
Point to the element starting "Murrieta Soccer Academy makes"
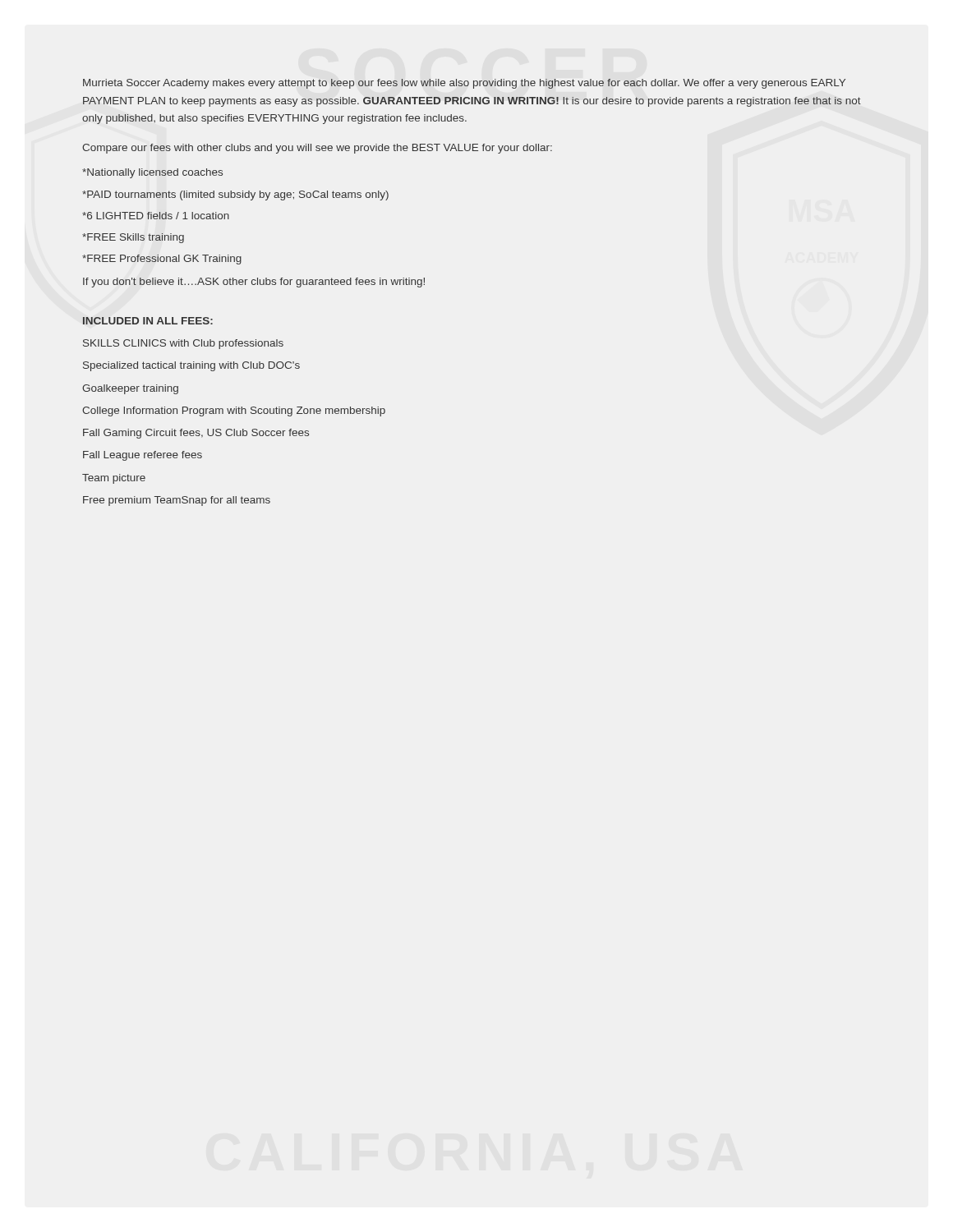(x=471, y=100)
